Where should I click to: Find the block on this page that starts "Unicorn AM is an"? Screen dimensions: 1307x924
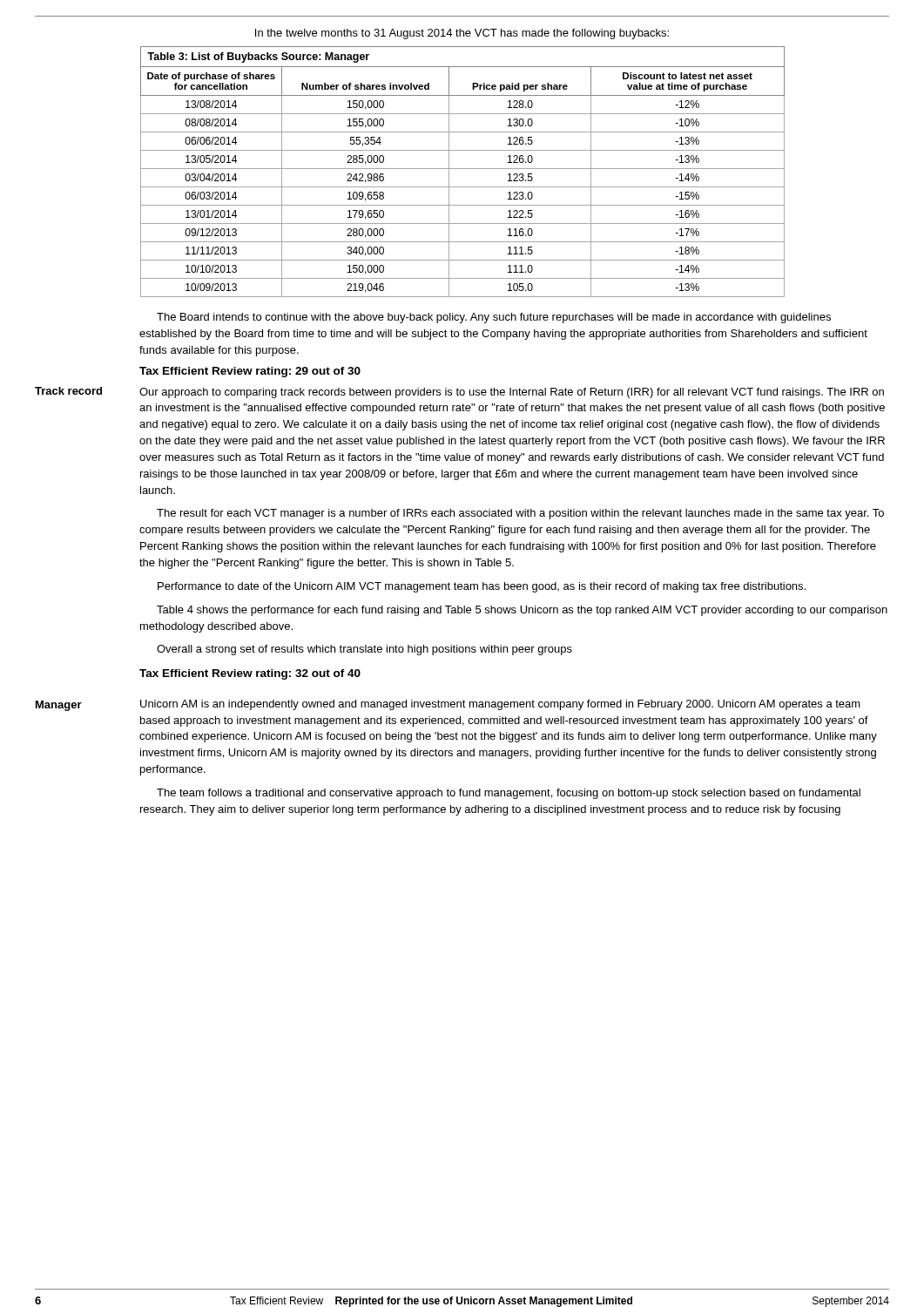coord(514,737)
